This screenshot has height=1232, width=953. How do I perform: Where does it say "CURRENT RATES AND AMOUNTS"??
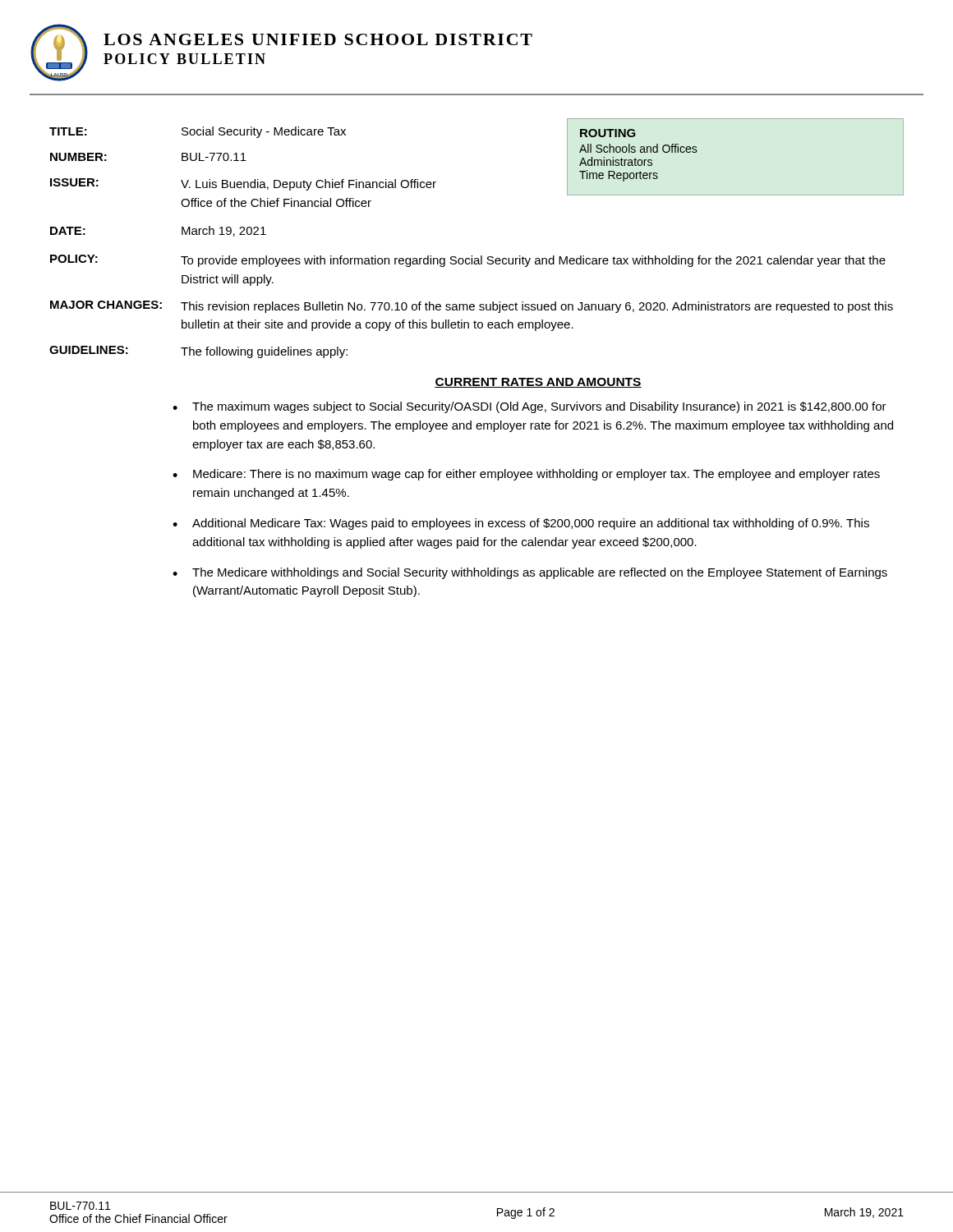(538, 381)
